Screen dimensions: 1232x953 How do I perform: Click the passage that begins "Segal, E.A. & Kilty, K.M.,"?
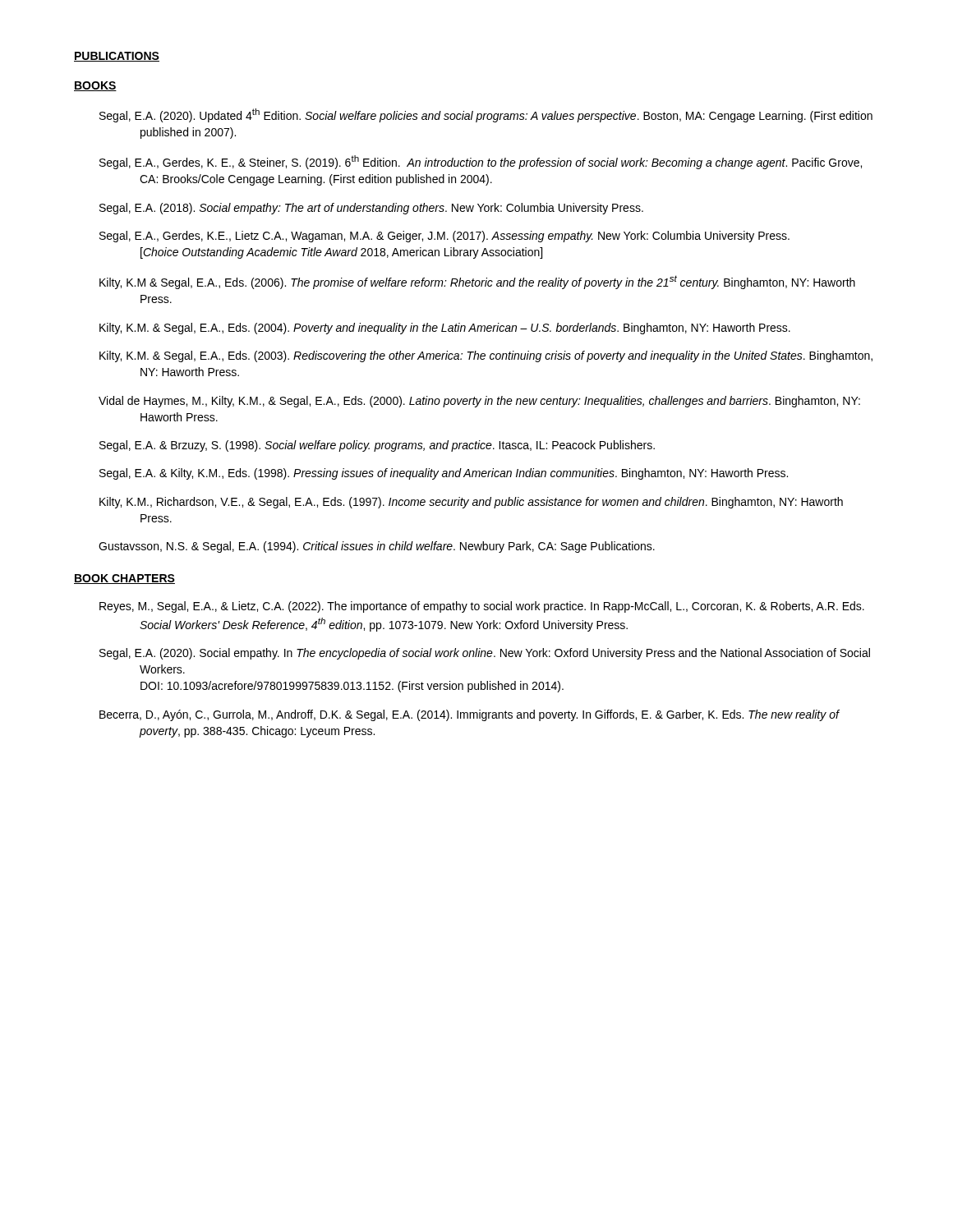coord(444,473)
